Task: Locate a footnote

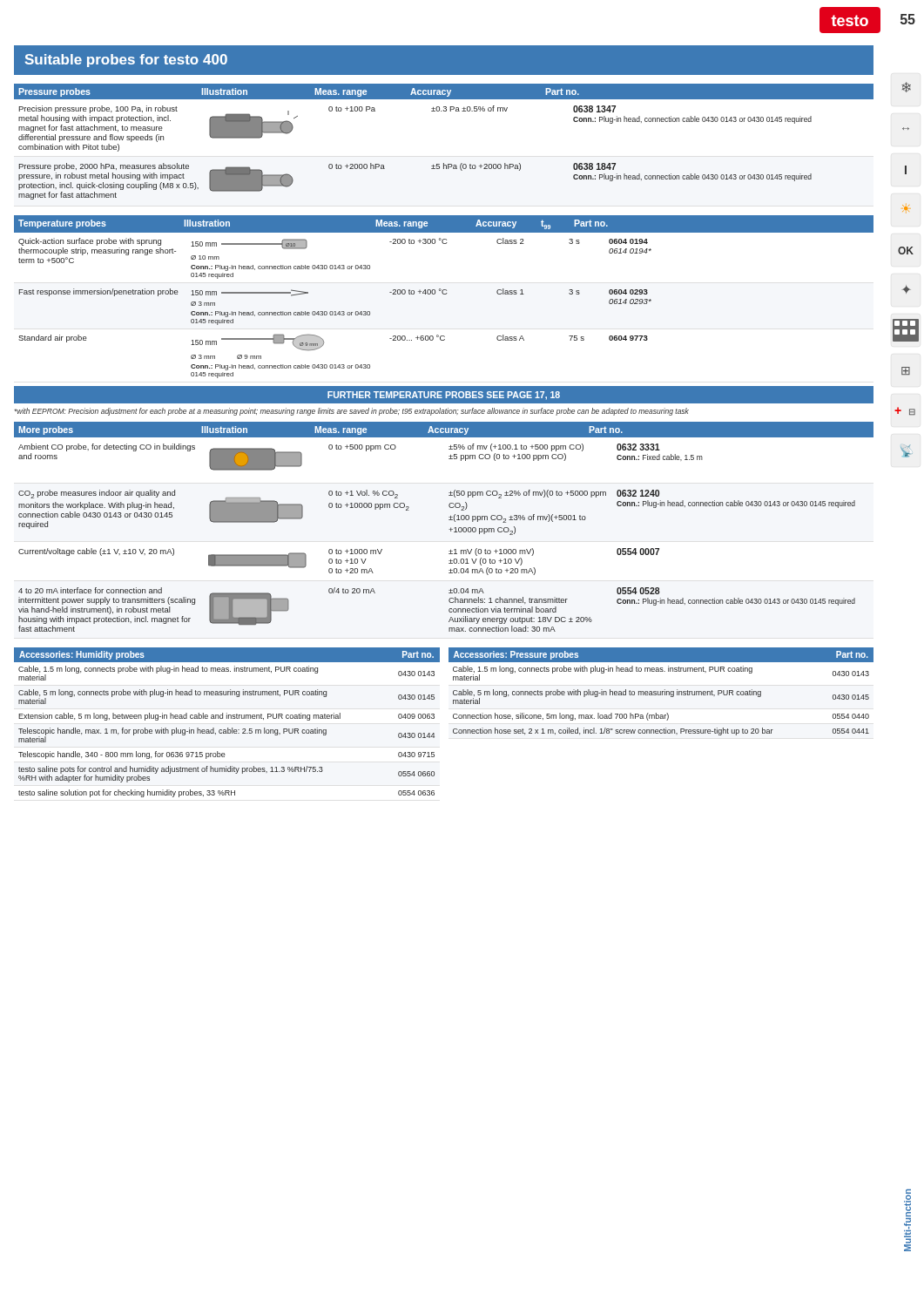Action: click(x=351, y=411)
